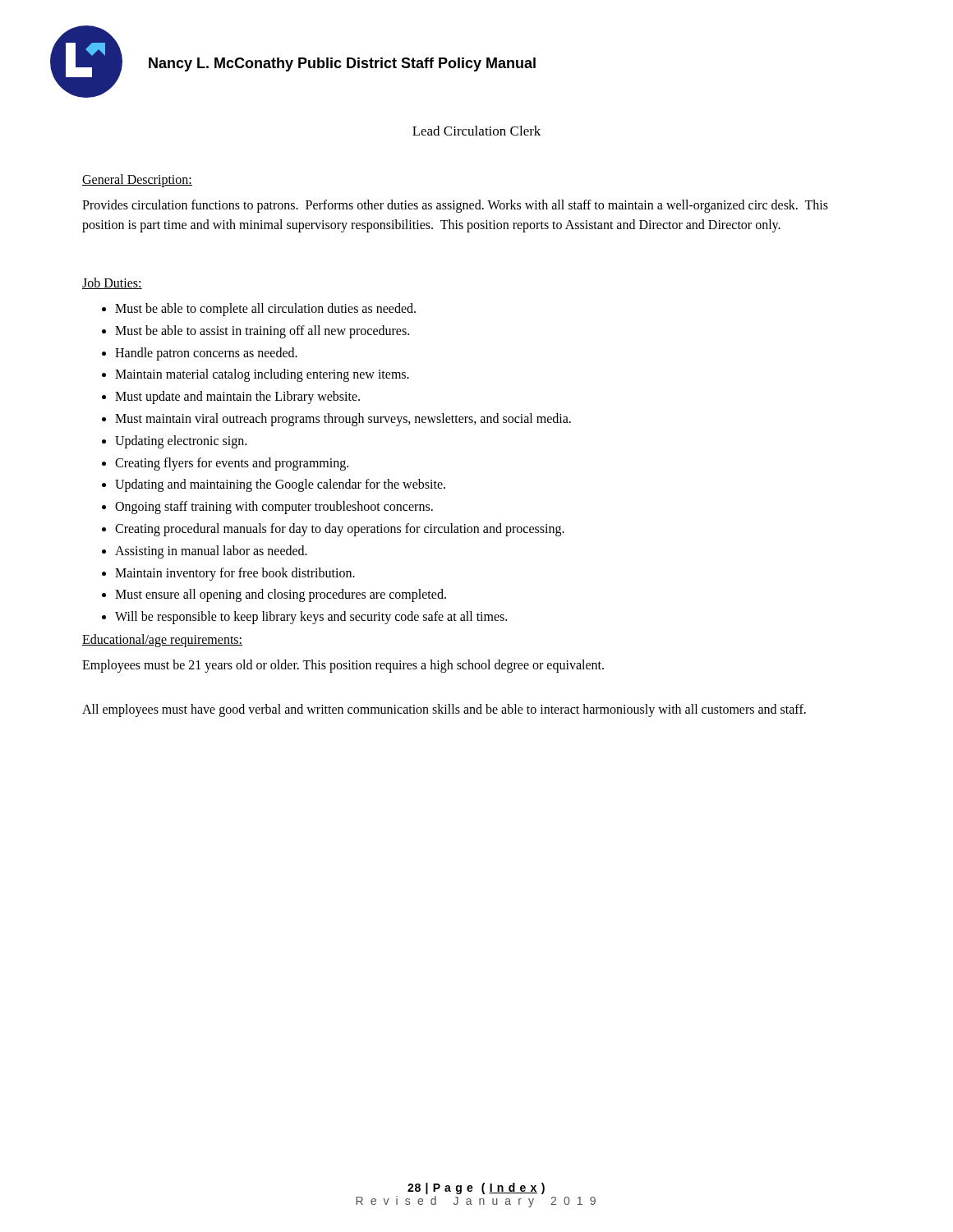Select the text block with the text "Employees must be 21 years old or"
Screen dimensions: 1232x953
click(343, 665)
